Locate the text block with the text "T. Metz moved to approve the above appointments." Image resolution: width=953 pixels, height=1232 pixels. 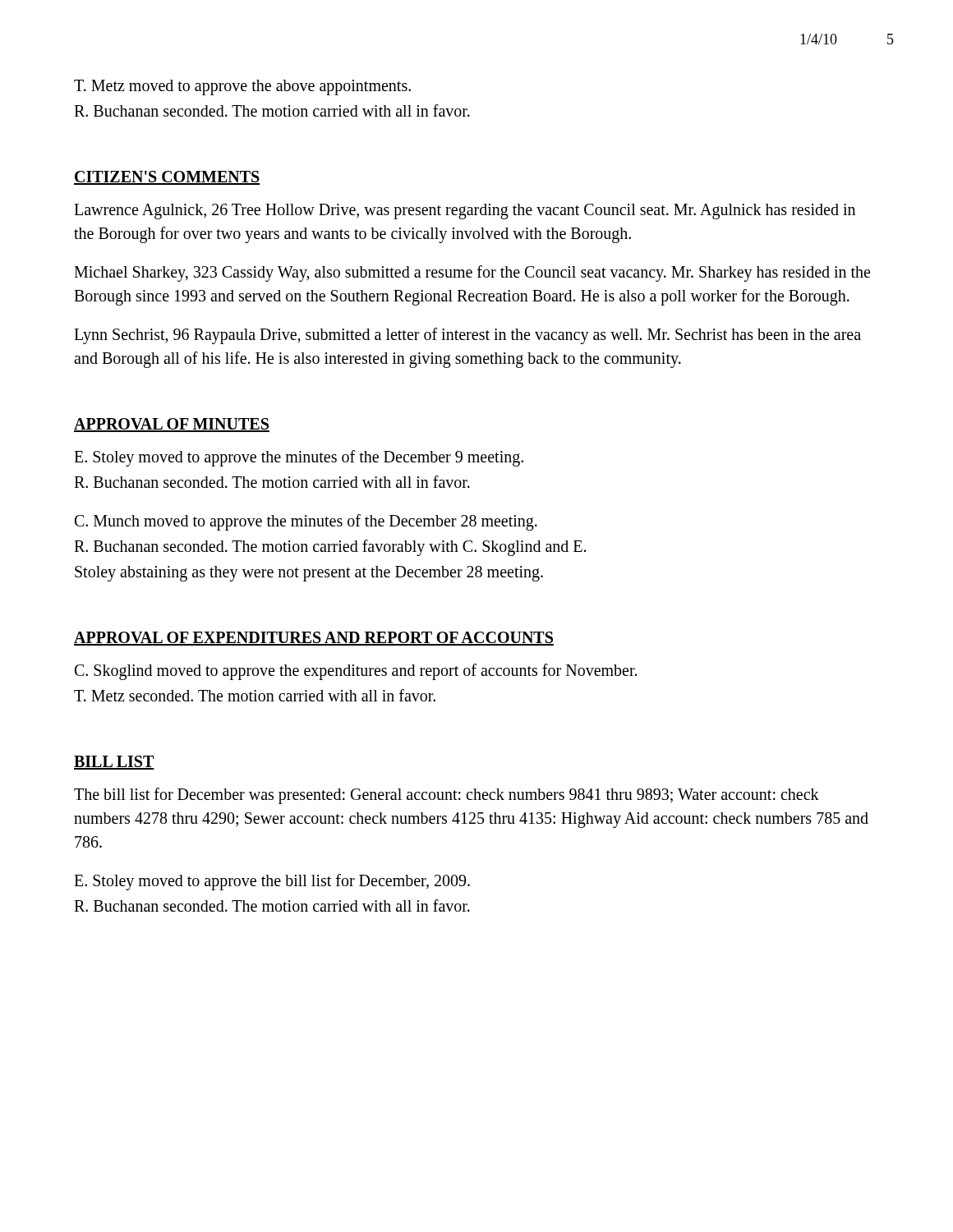tap(242, 87)
